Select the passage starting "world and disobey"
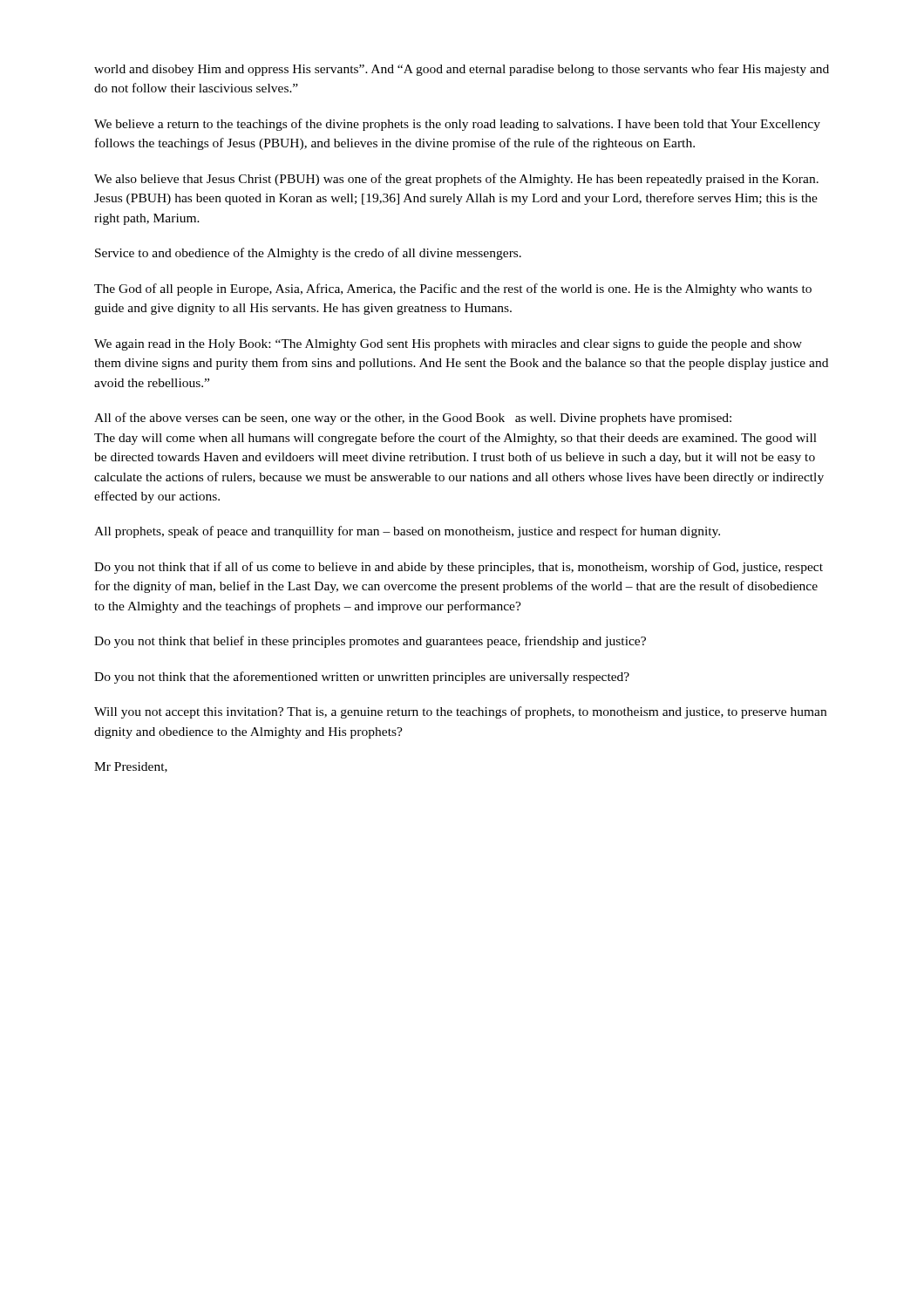Image resolution: width=924 pixels, height=1308 pixels. coord(462,78)
